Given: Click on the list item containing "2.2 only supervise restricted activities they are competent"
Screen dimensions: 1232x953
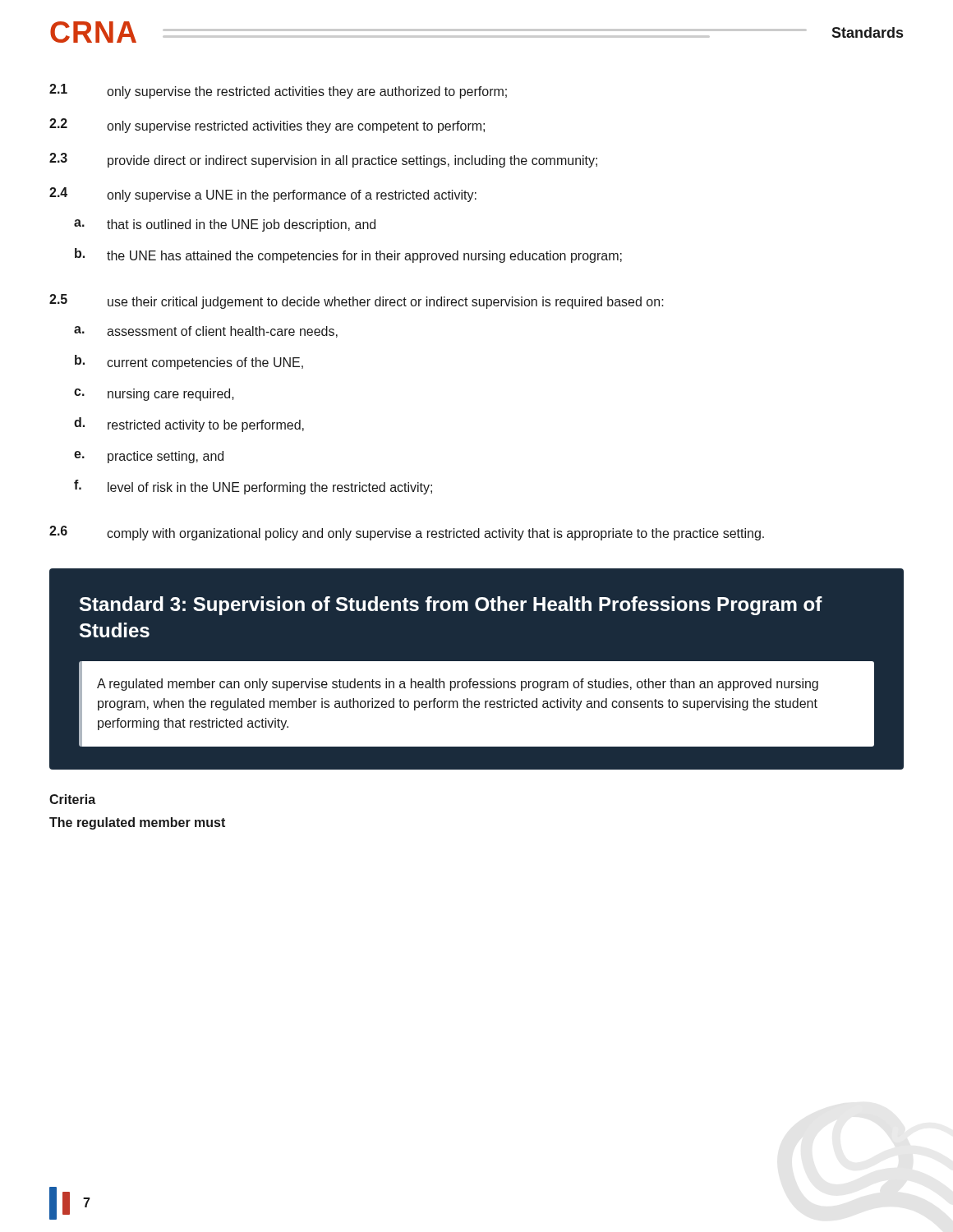Looking at the screenshot, I should pyautogui.click(x=476, y=127).
